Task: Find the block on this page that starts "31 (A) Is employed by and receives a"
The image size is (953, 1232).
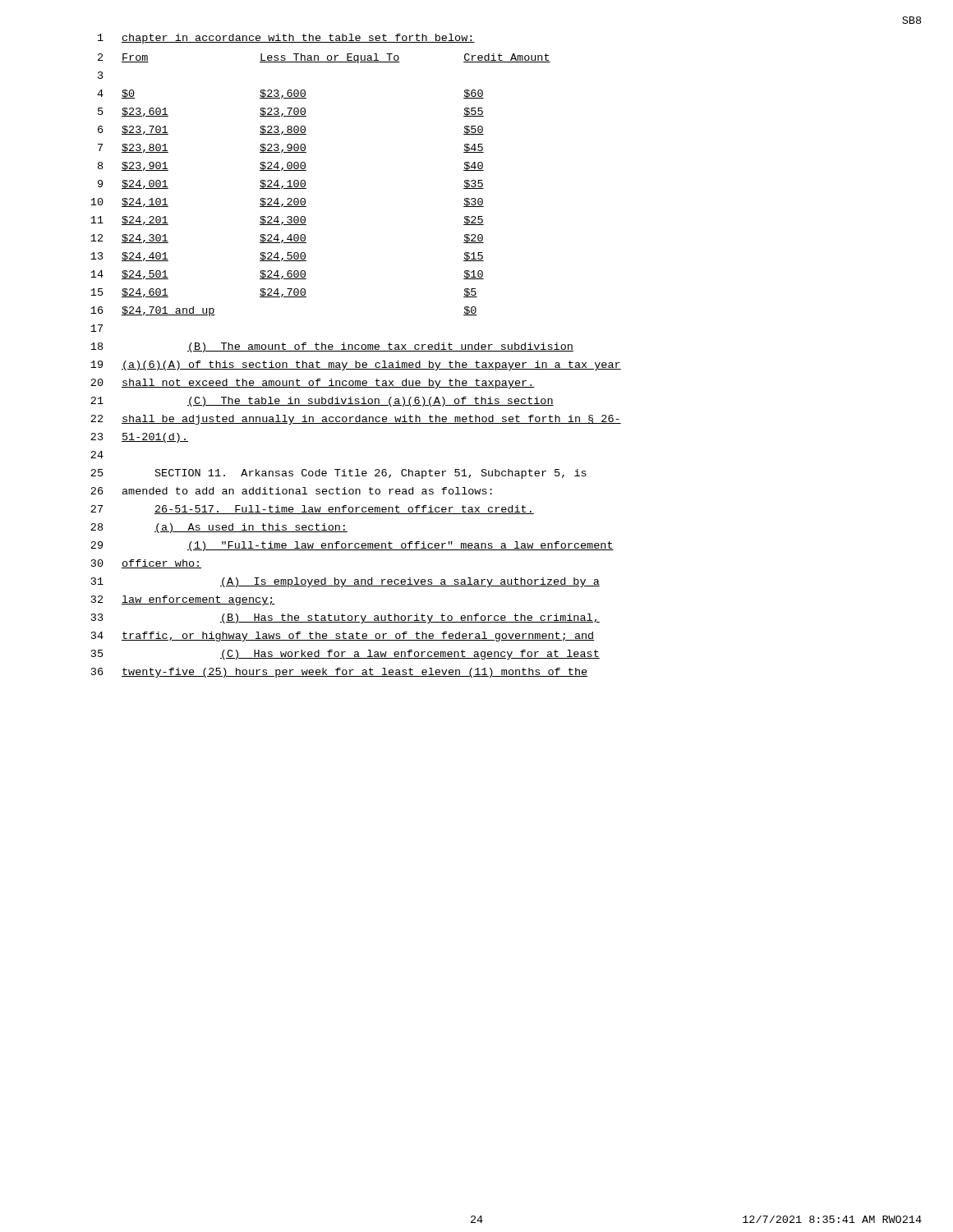Action: (489, 591)
